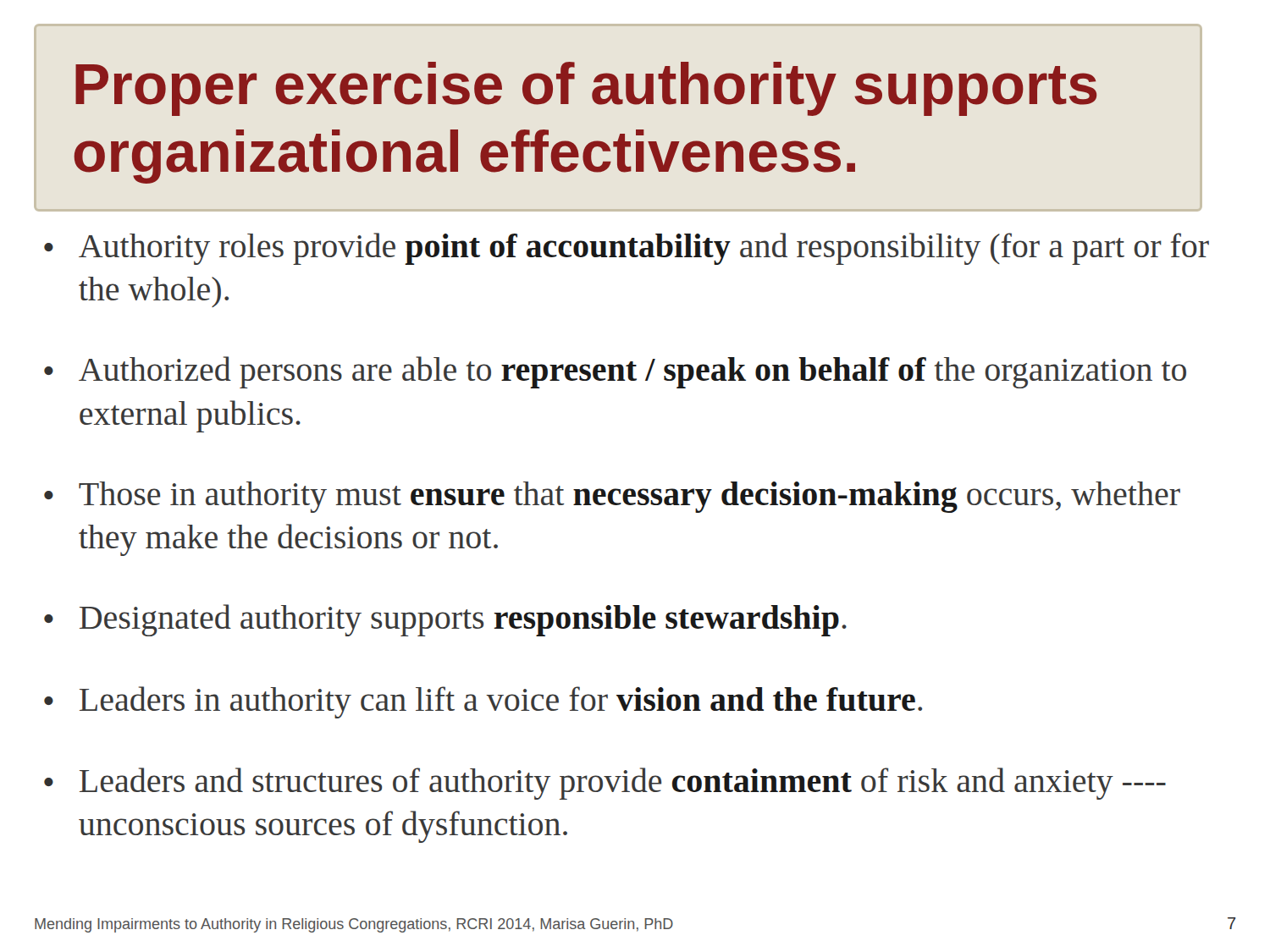
Task: Click on the list item with the text "• Those in authority must ensure"
Action: (635, 515)
